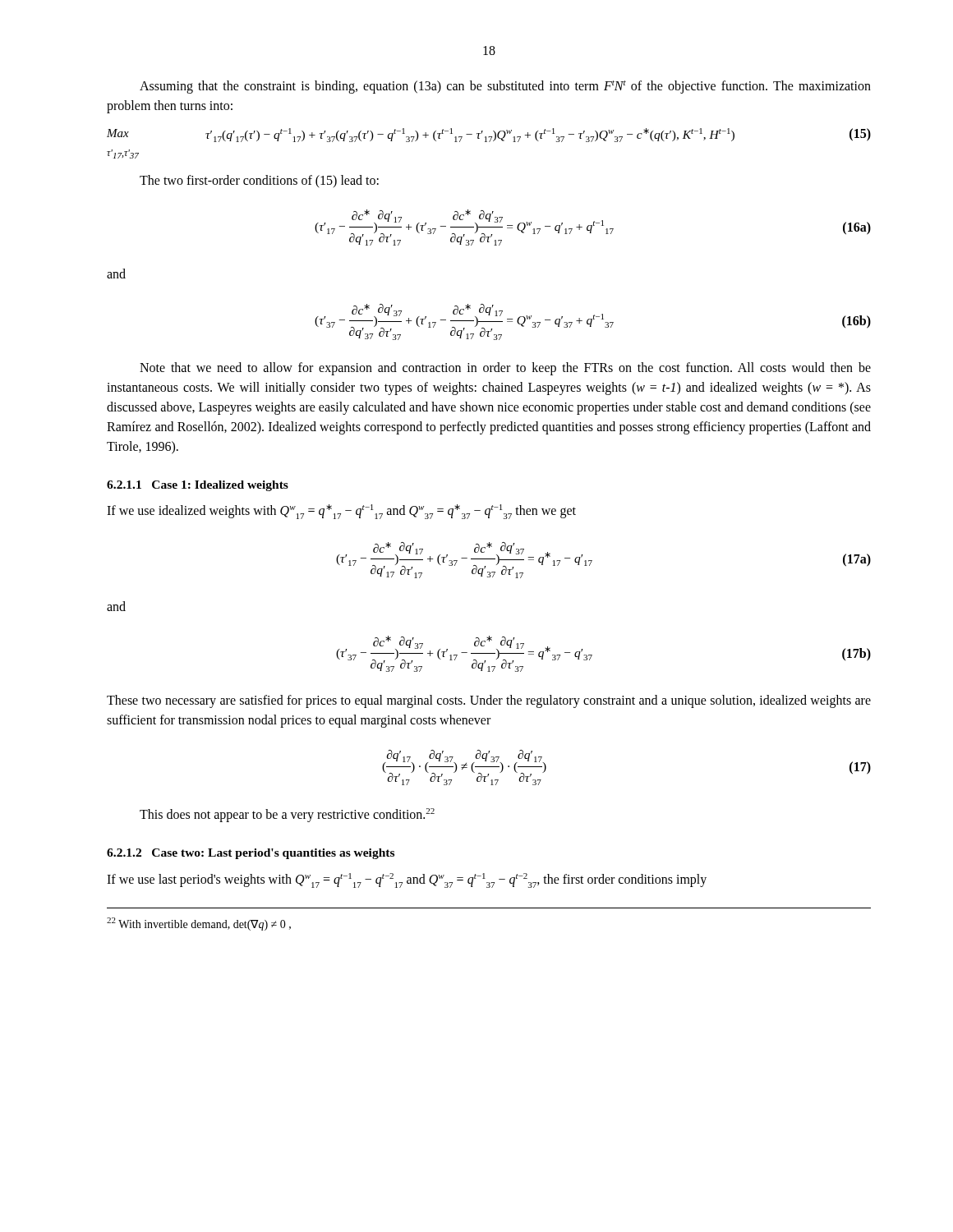Click on the block starting "6.2.1.1 Case 1: Idealized weights"

(198, 484)
